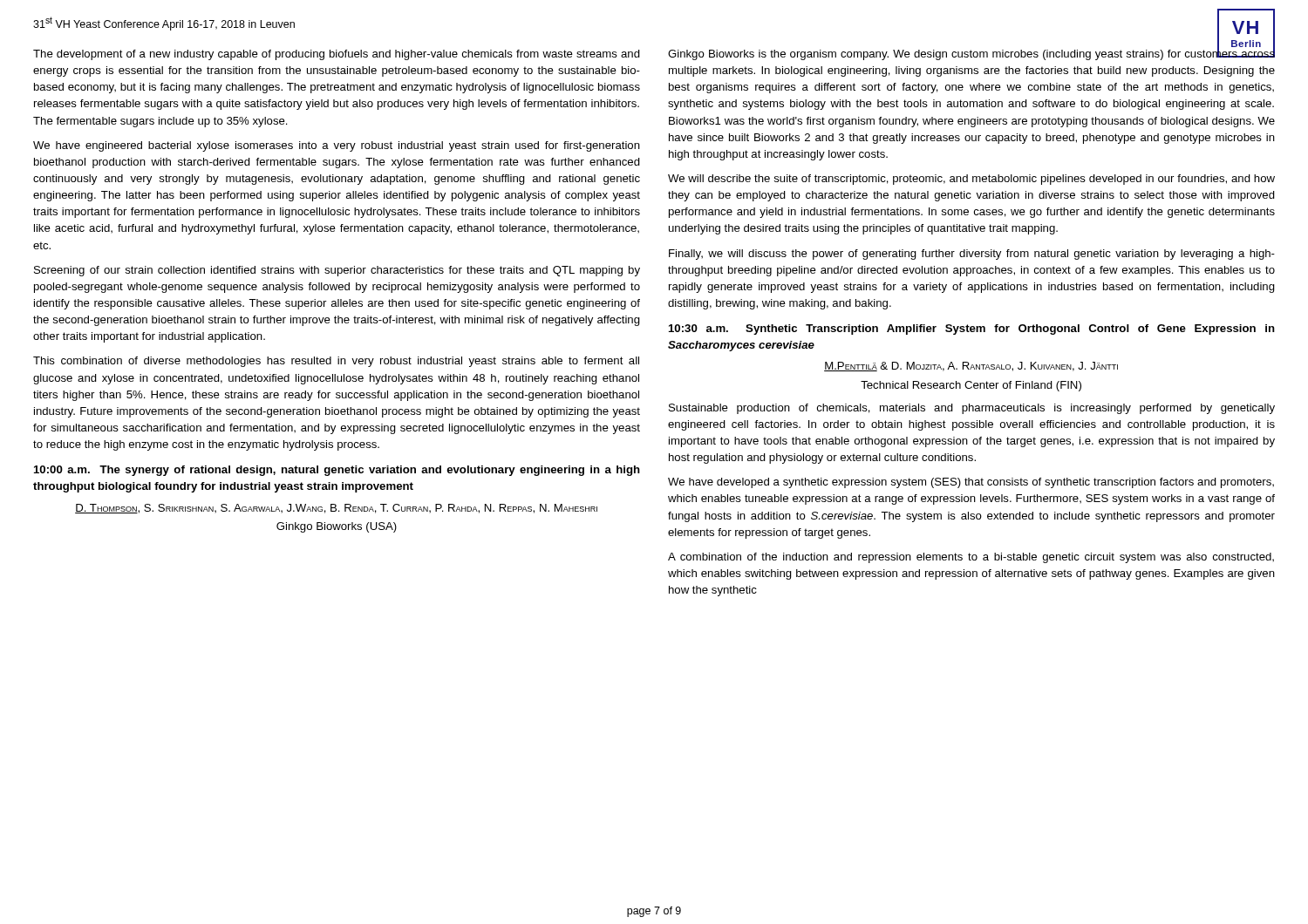Click the passage that begins "D. Thompson, S."

[337, 507]
